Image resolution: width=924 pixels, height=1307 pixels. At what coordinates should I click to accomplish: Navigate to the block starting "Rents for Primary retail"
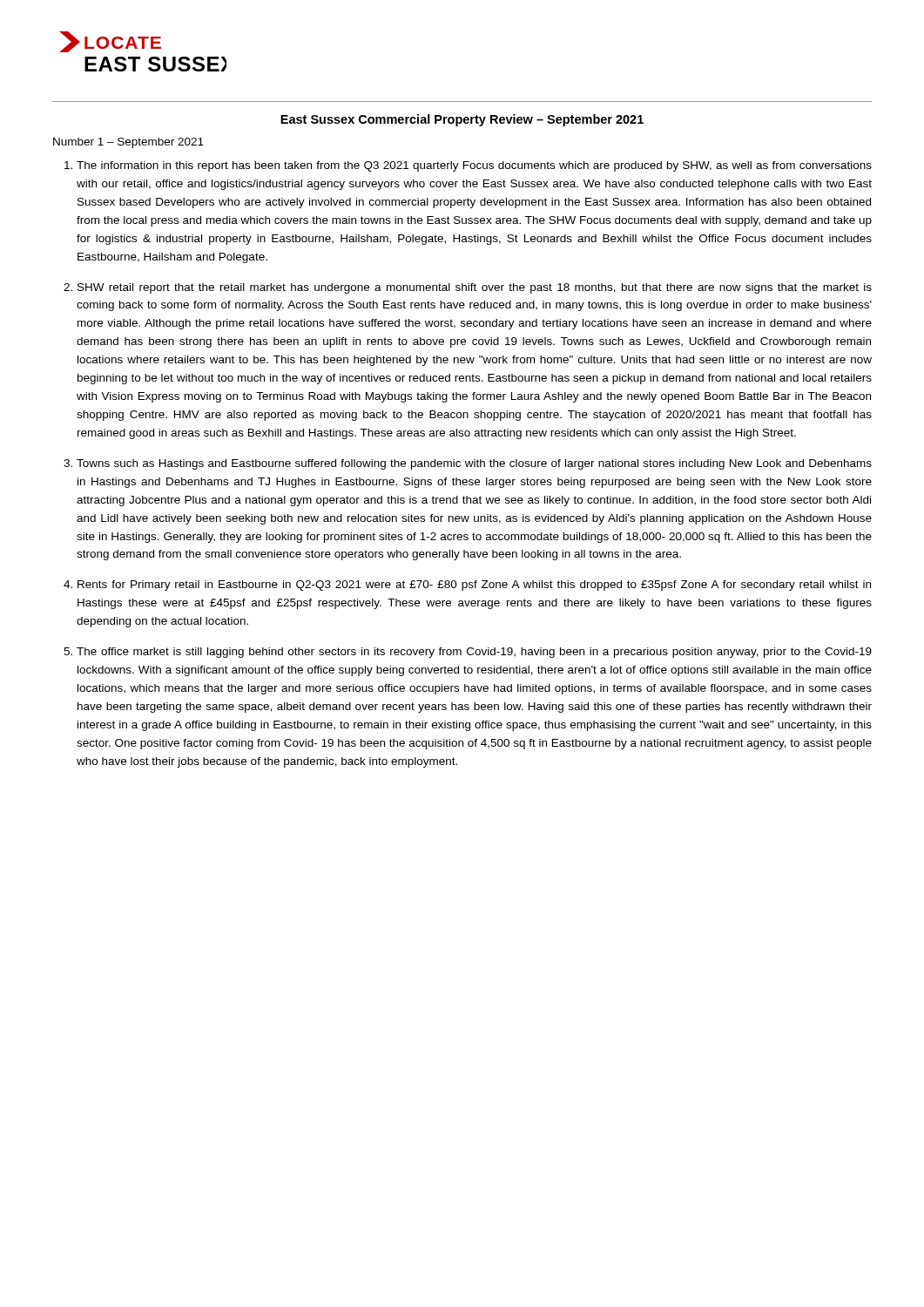[474, 603]
